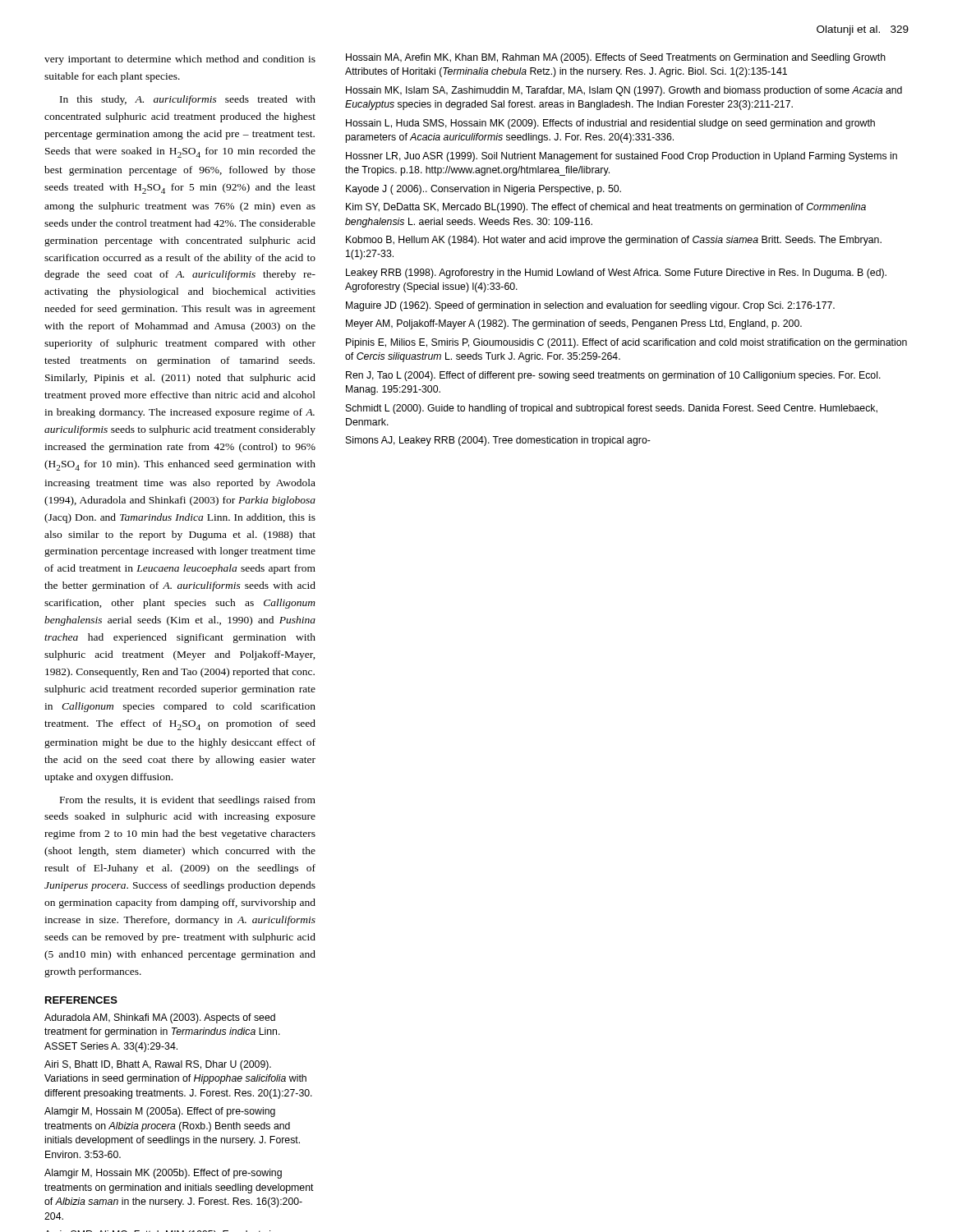Click the passage that begins "Meyer AM, Poljakoff-Mayer A"
Image resolution: width=953 pixels, height=1232 pixels.
point(574,324)
